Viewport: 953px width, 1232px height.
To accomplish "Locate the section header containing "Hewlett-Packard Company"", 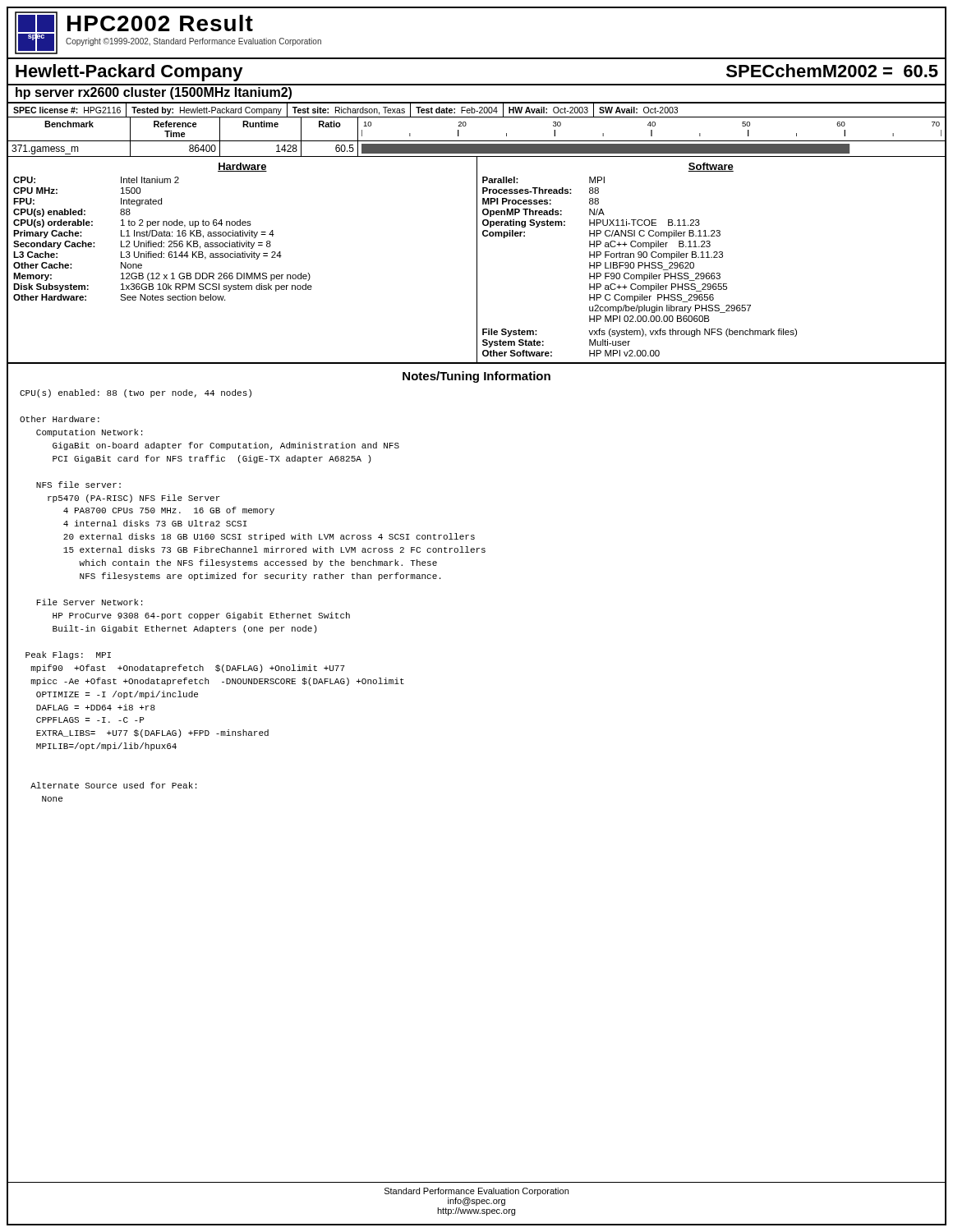I will pyautogui.click(x=129, y=71).
